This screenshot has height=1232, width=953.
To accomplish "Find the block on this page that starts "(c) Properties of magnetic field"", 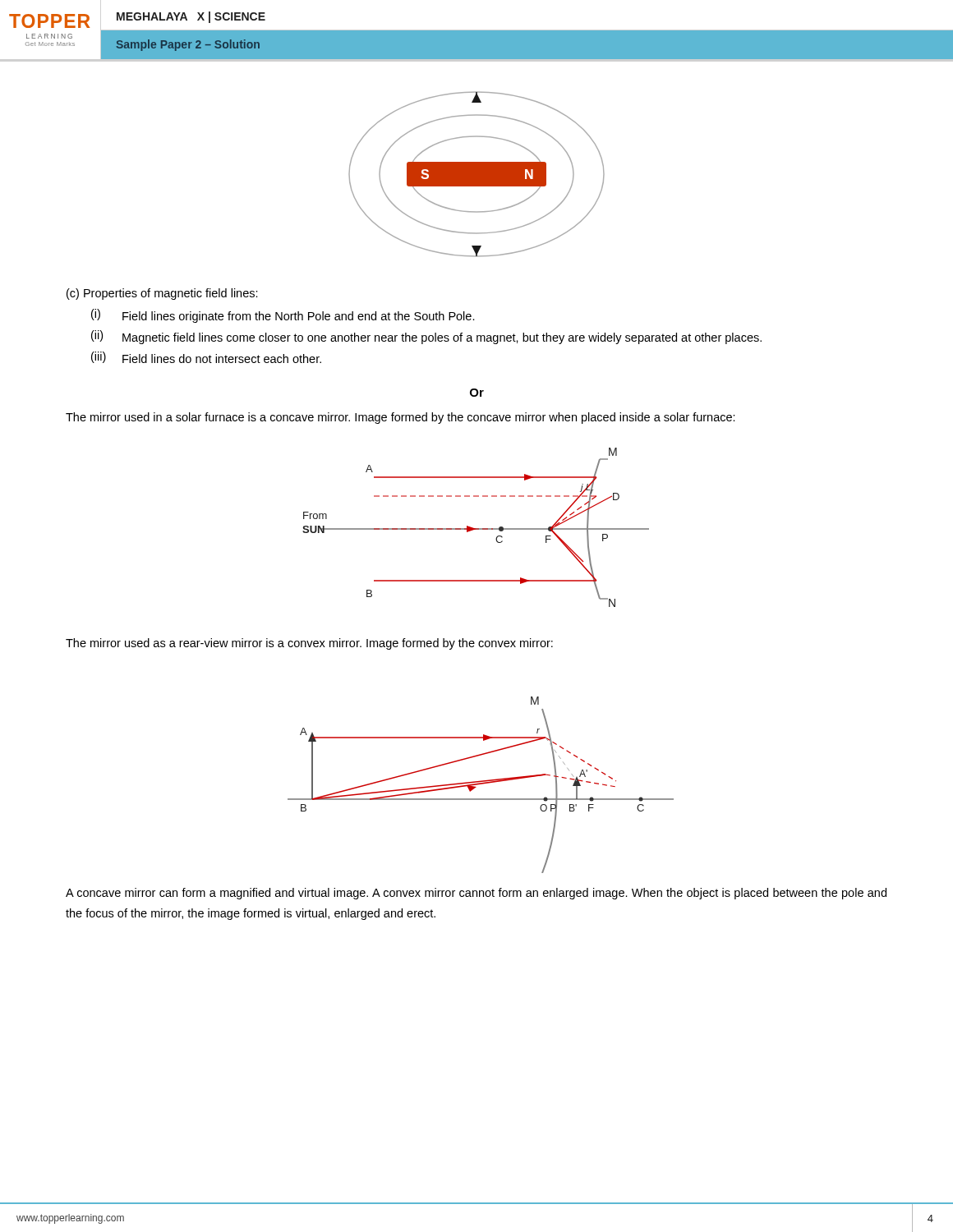I will coord(162,293).
